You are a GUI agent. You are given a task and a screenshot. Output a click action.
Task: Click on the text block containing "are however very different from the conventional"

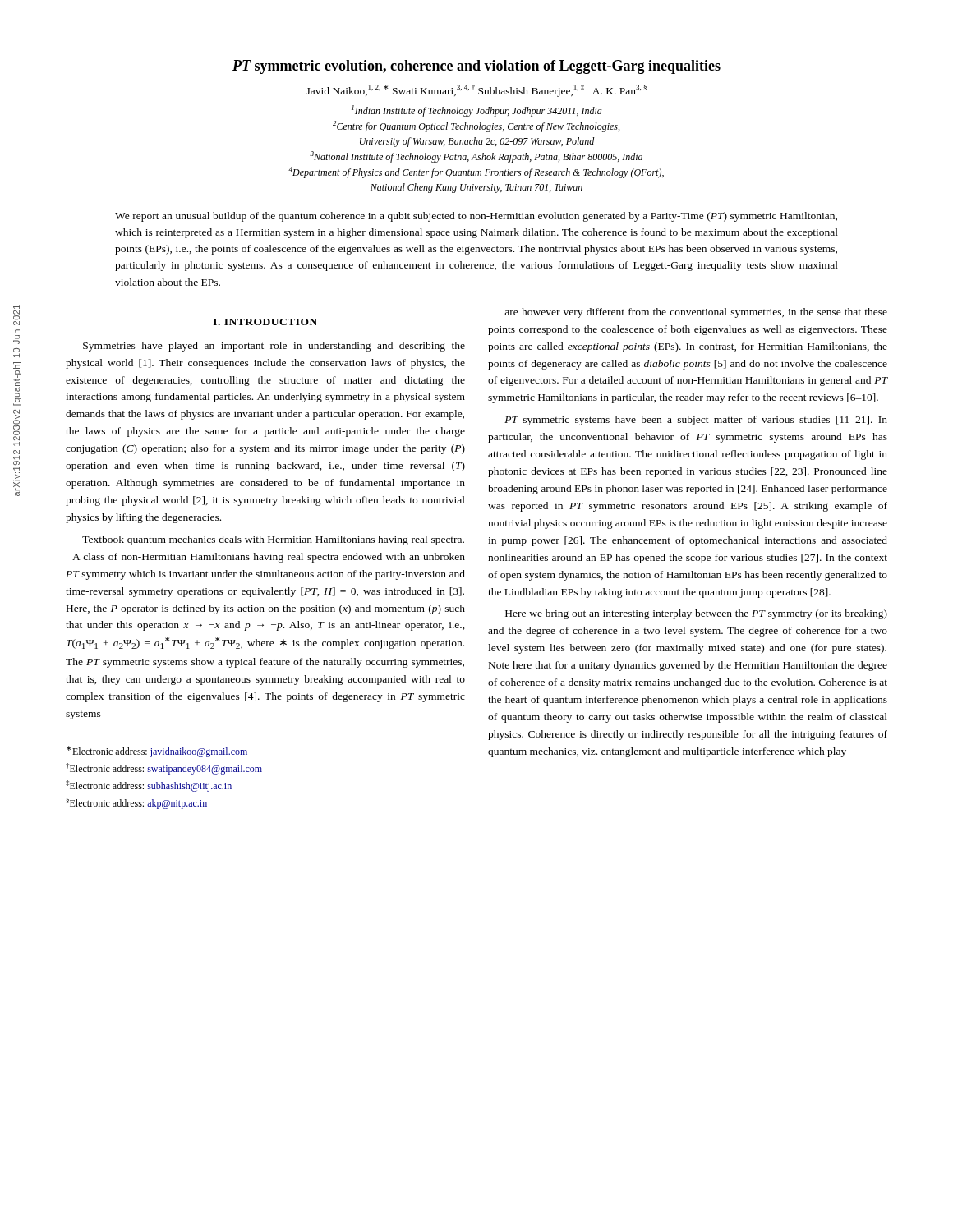click(x=688, y=532)
